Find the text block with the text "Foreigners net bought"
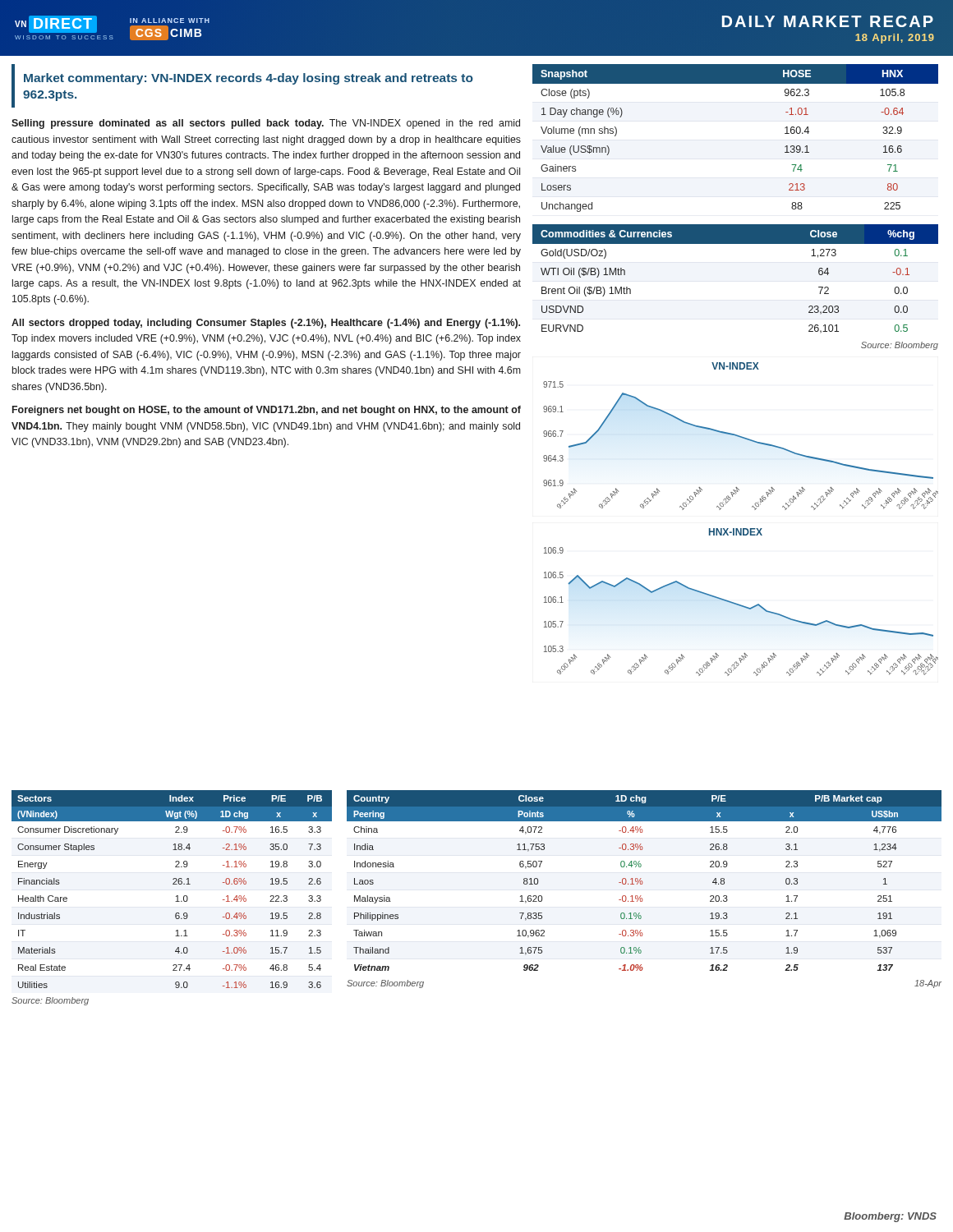This screenshot has height=1232, width=953. tap(266, 426)
